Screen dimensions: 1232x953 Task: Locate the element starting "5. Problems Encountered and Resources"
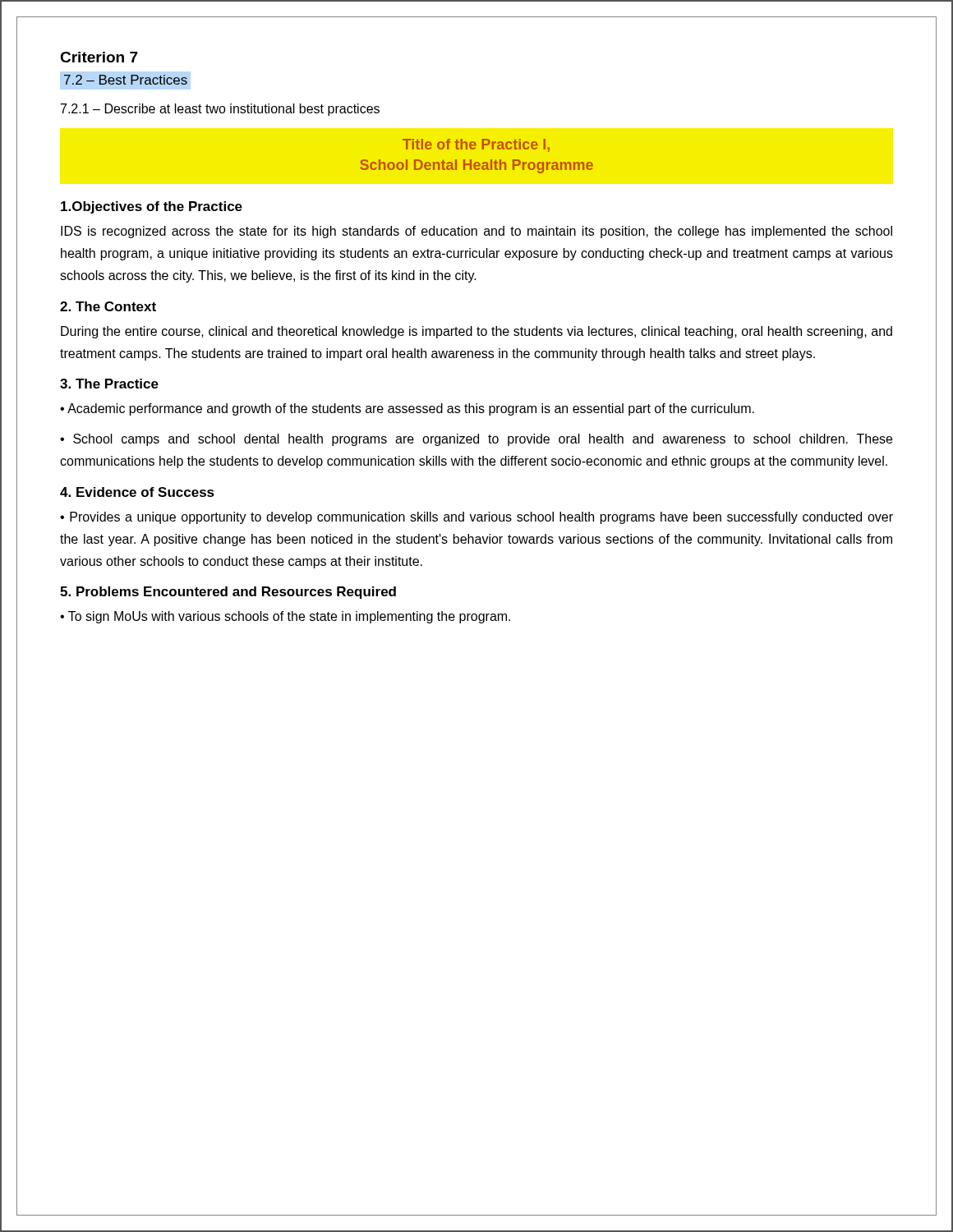228,592
